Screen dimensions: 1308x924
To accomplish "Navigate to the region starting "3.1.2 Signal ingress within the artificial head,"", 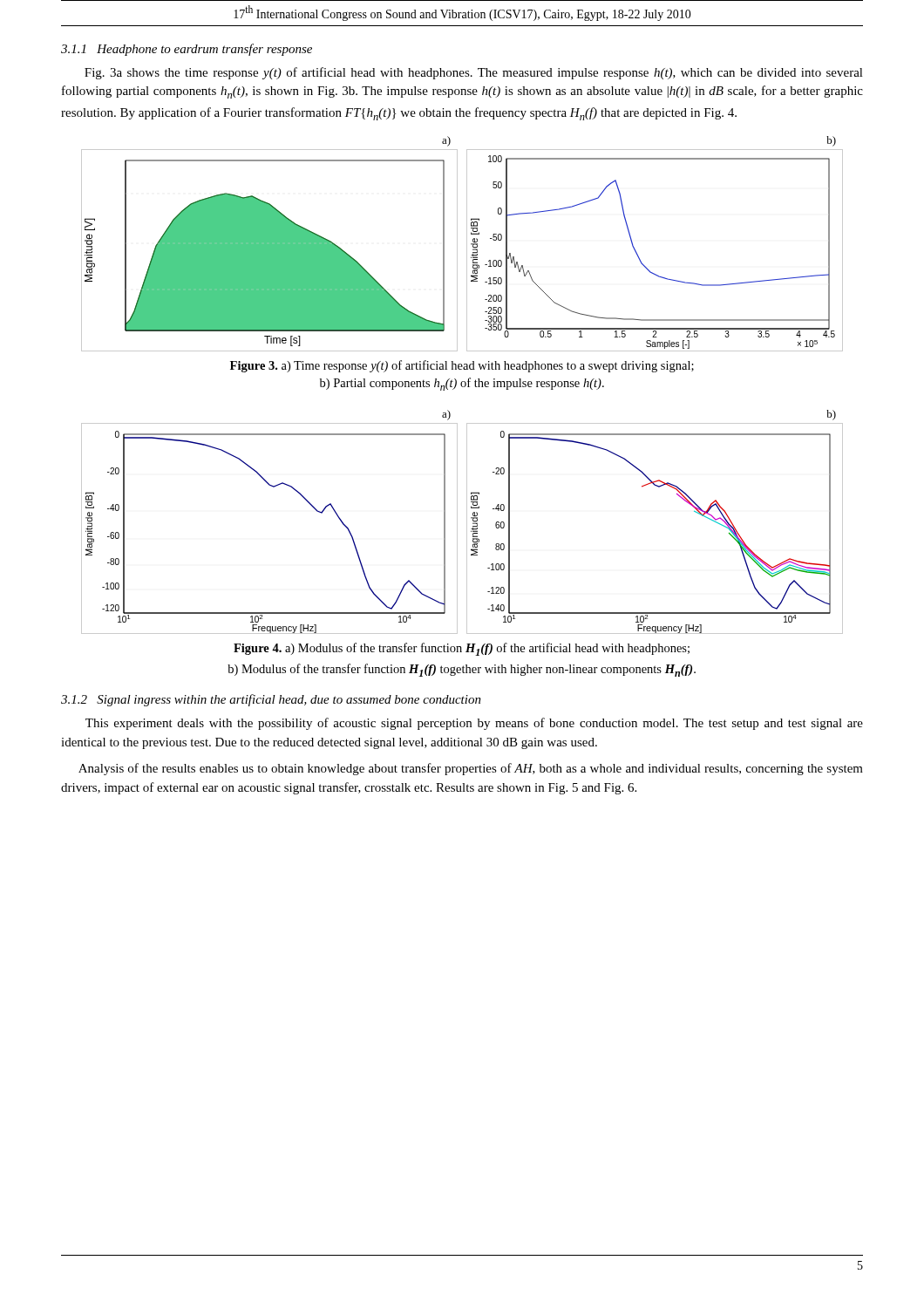I will point(271,700).
